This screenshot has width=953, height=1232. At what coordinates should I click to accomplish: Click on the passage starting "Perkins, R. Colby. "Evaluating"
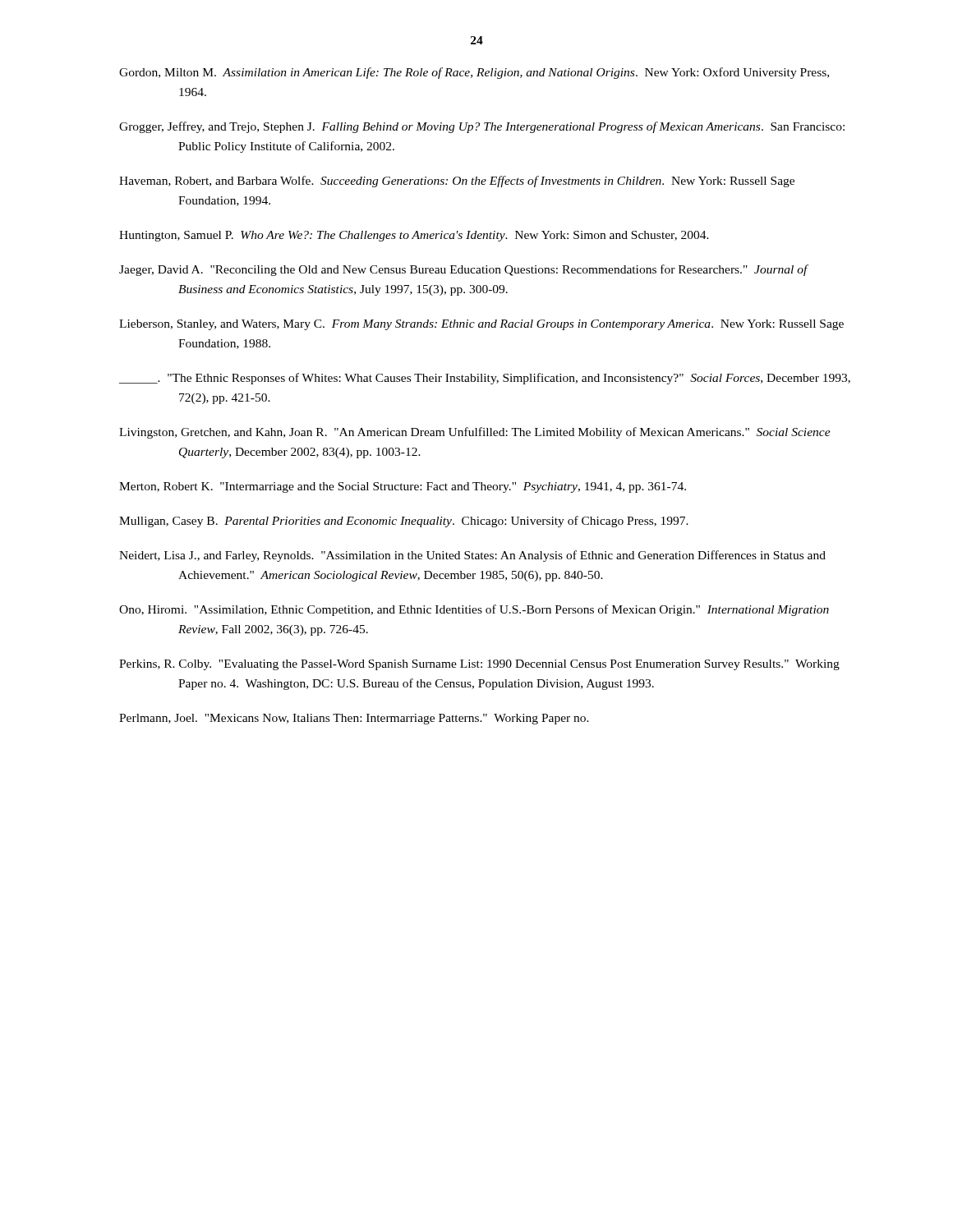479,673
